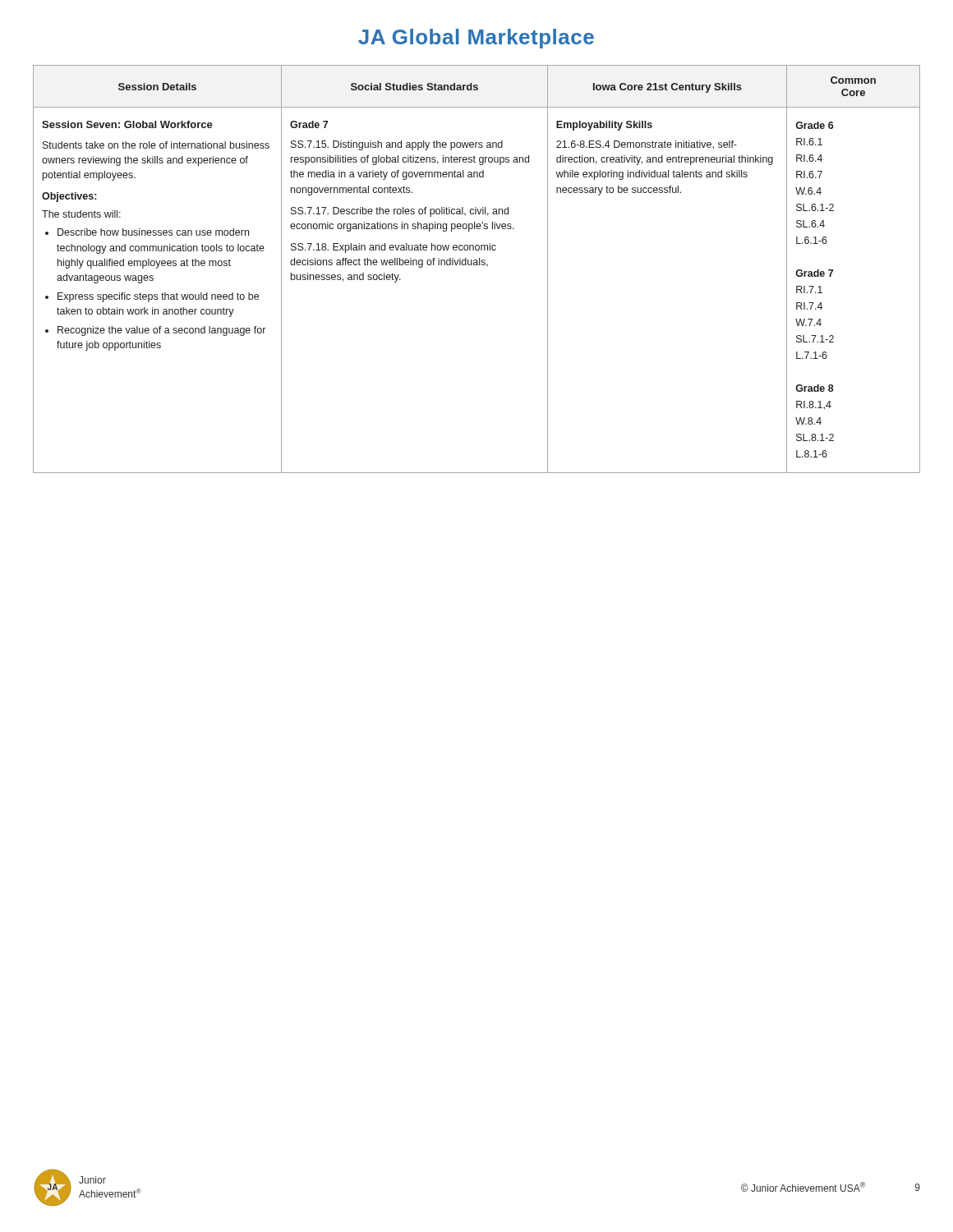This screenshot has height=1232, width=953.
Task: Select a table
Action: 476,269
